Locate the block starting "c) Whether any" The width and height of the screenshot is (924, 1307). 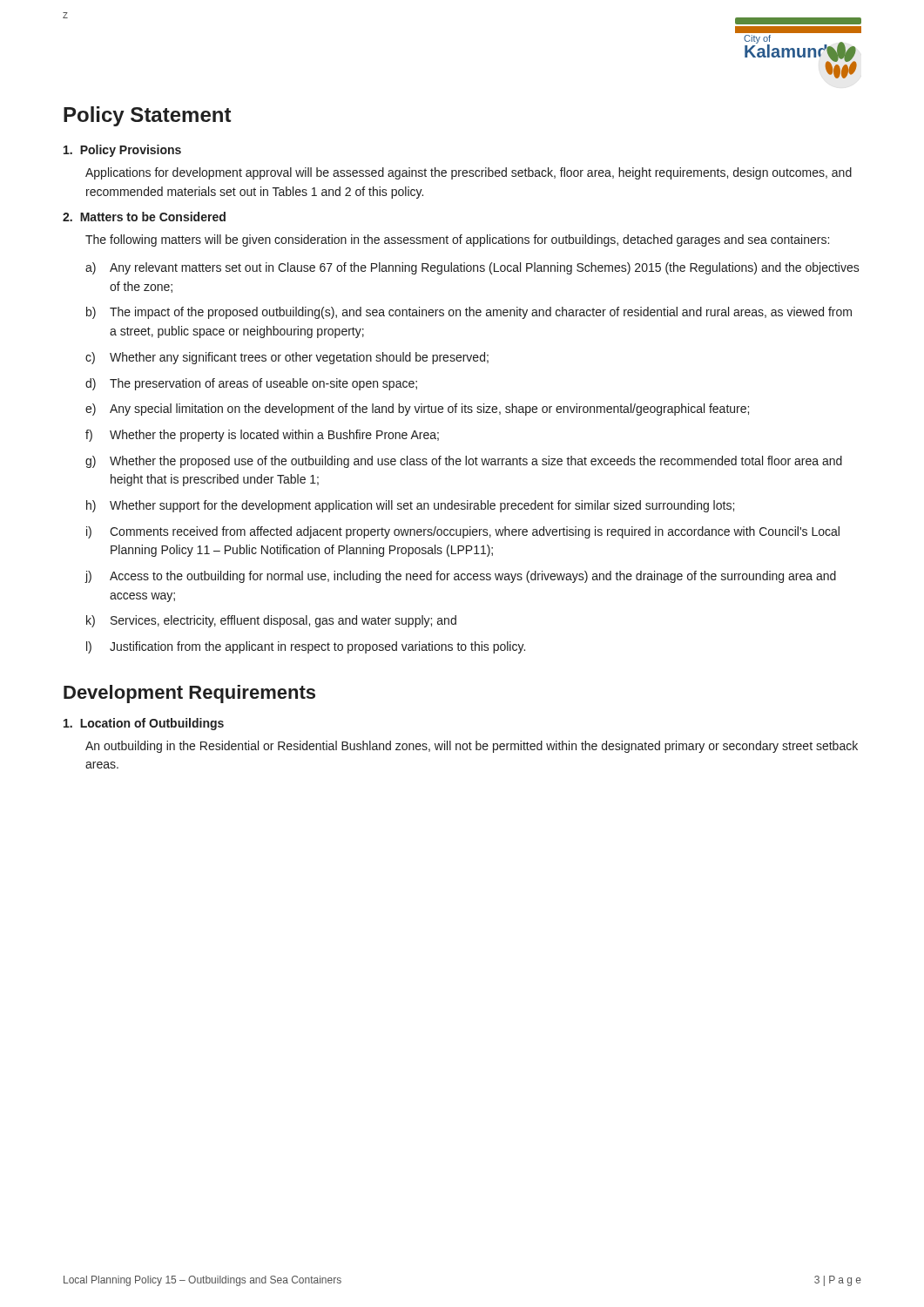[473, 358]
